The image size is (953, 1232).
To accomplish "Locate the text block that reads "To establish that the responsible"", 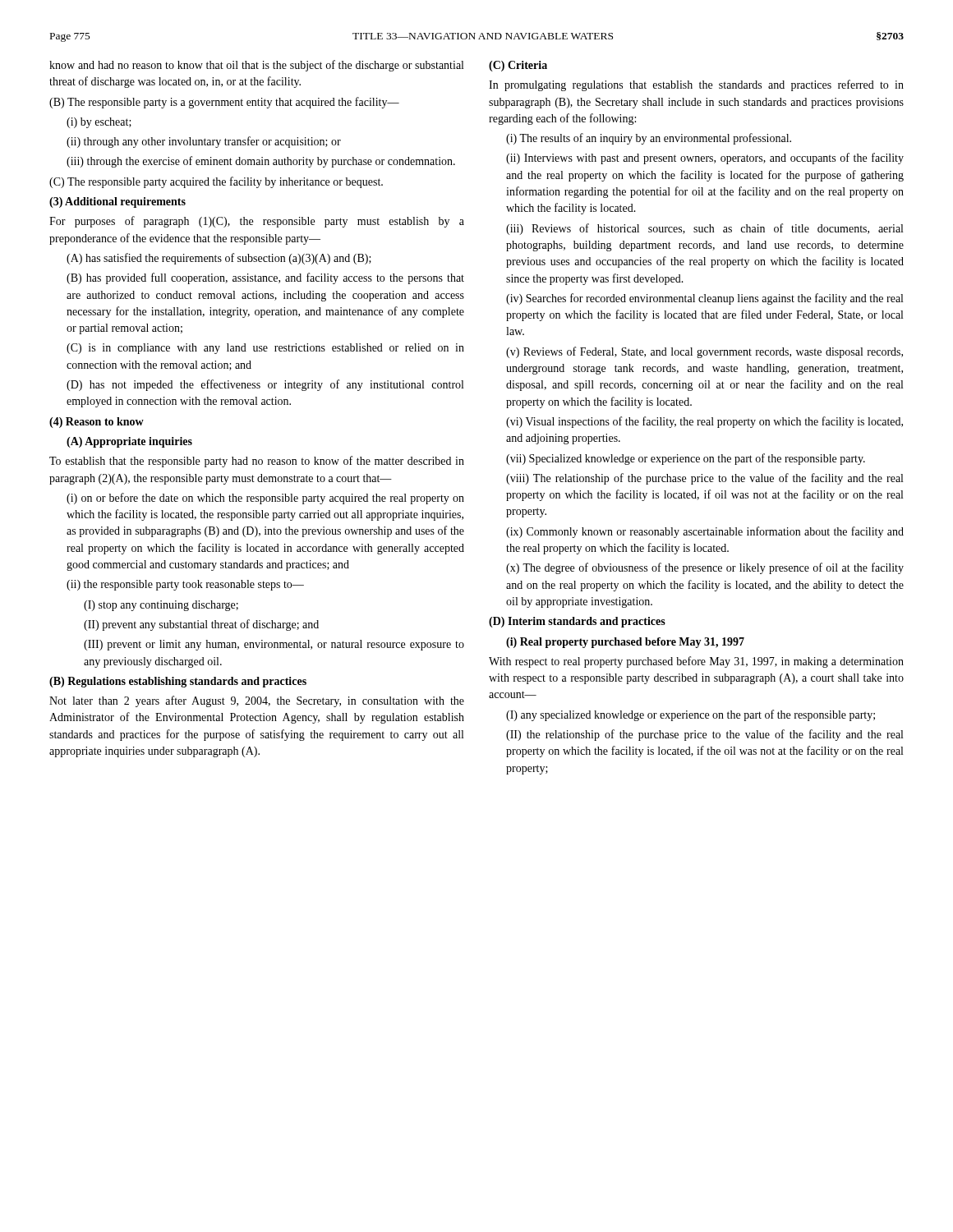I will click(257, 470).
